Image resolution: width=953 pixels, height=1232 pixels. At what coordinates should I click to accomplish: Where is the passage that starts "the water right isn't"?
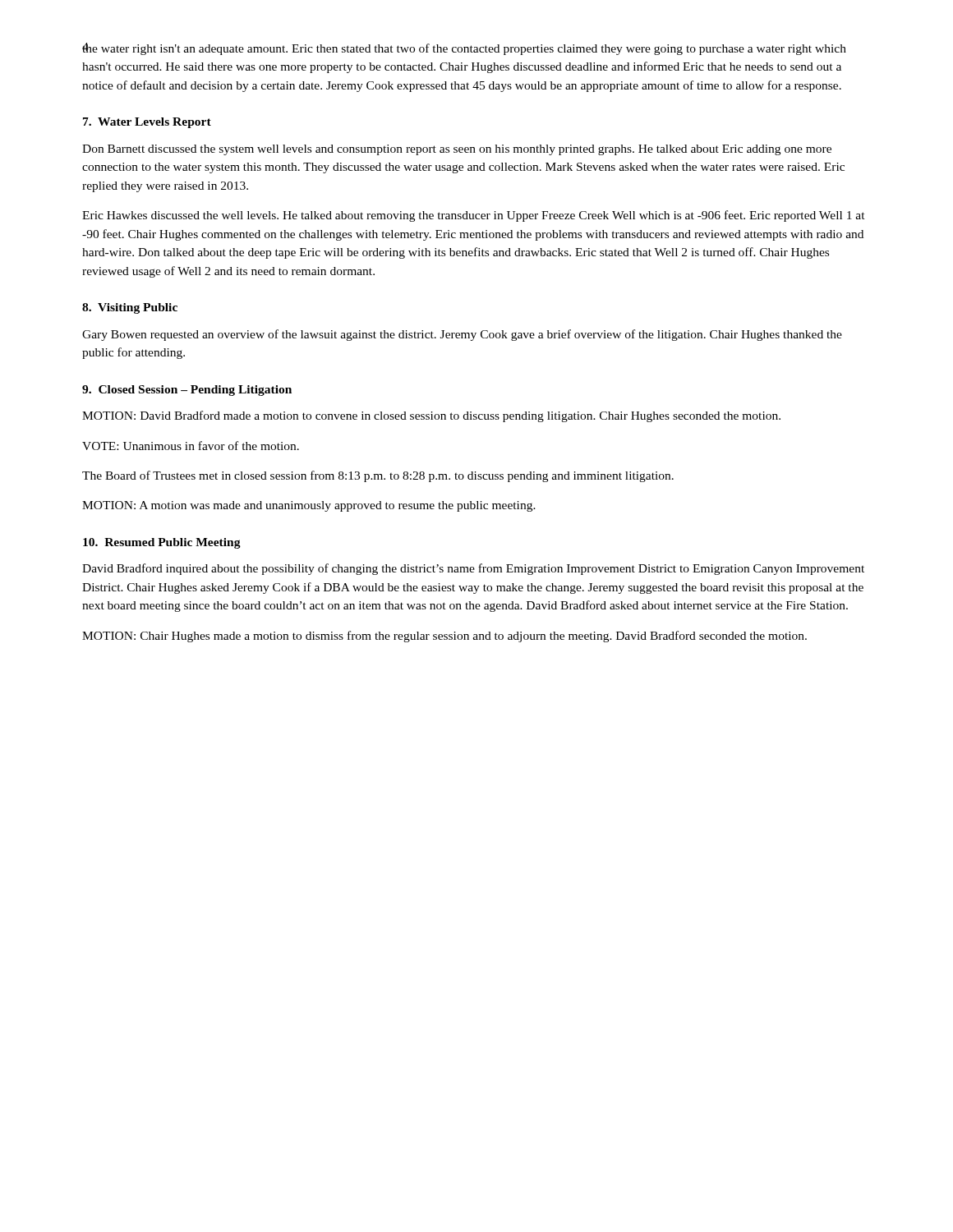click(x=464, y=66)
